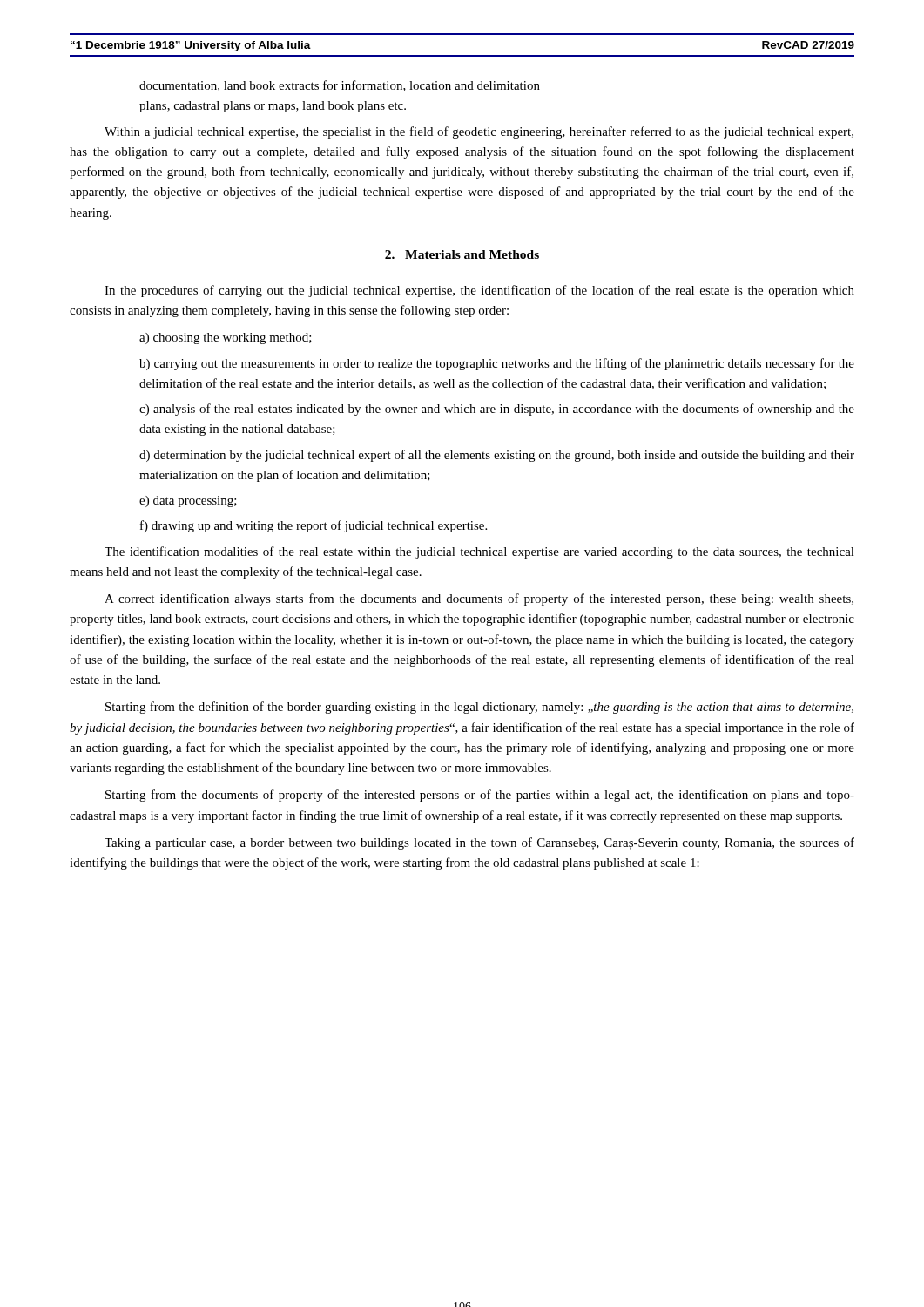Viewport: 924px width, 1307px height.
Task: Point to the block starting "a) choosing the"
Action: pyautogui.click(x=226, y=337)
